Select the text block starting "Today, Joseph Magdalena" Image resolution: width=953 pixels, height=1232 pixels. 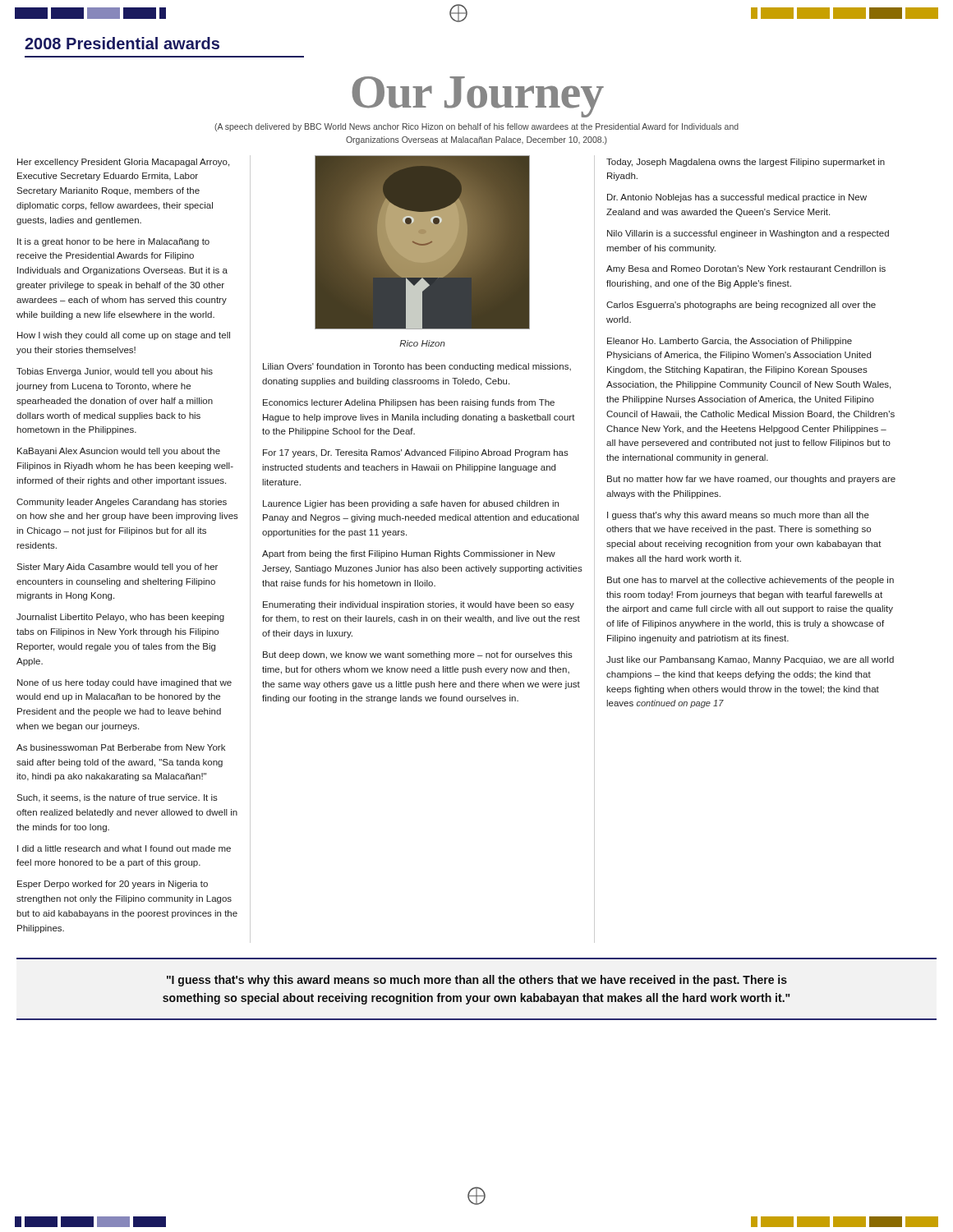coord(746,169)
